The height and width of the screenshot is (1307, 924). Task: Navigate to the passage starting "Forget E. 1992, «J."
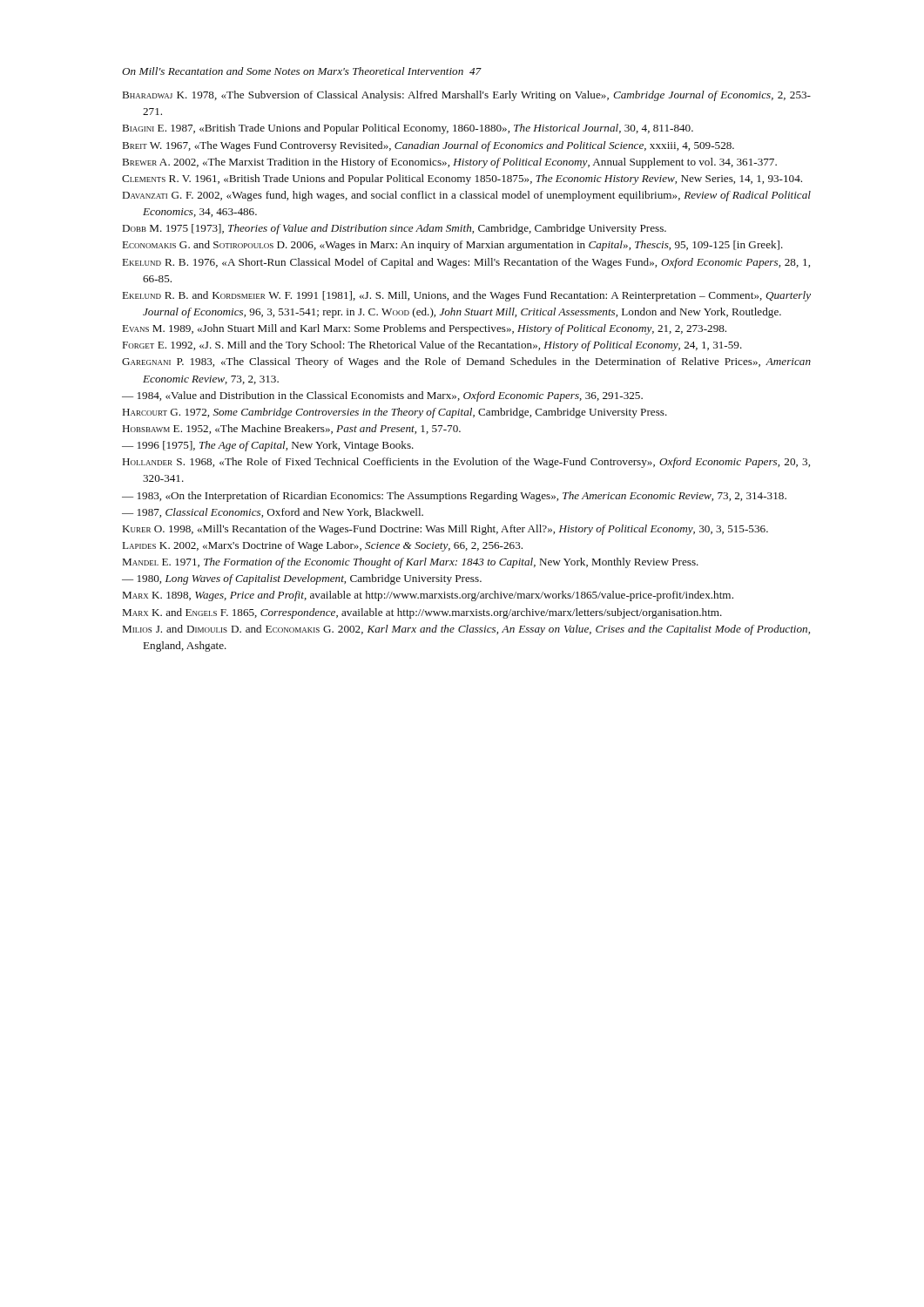click(432, 345)
